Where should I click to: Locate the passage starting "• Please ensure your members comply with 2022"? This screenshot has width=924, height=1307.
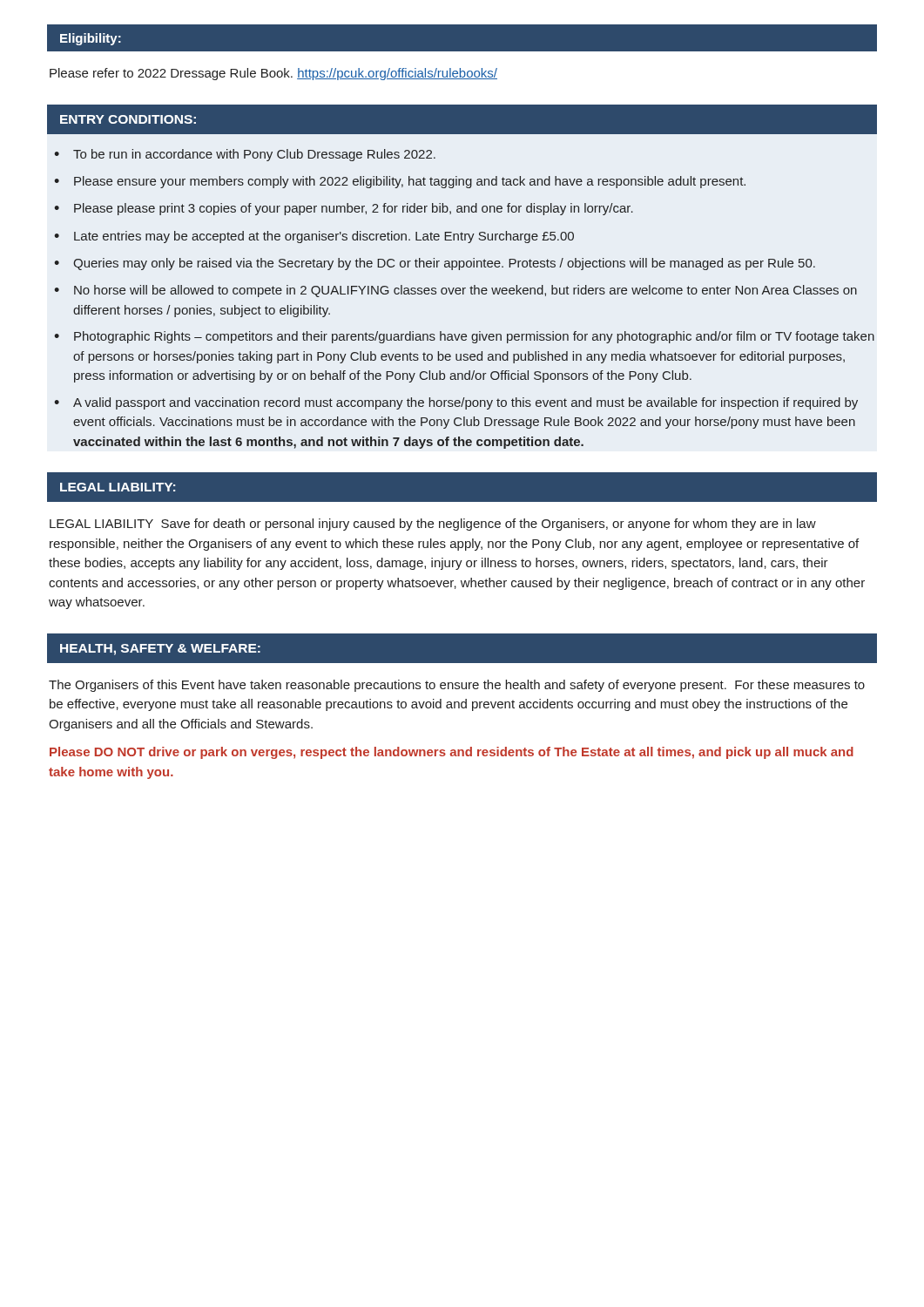click(465, 182)
